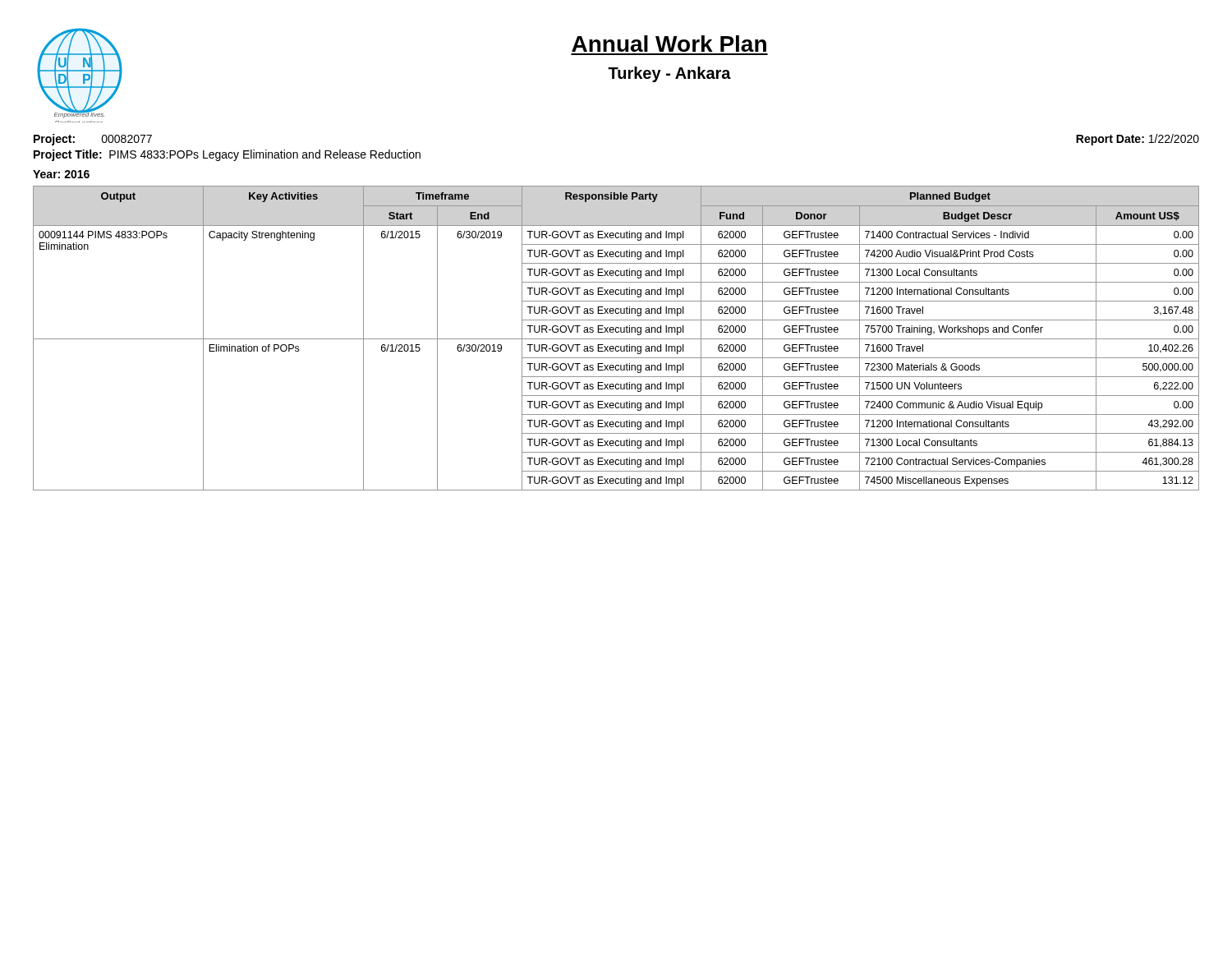Viewport: 1232px width, 953px height.
Task: Select the table that reads "TUR-GOVT as Executing"
Action: (x=616, y=338)
